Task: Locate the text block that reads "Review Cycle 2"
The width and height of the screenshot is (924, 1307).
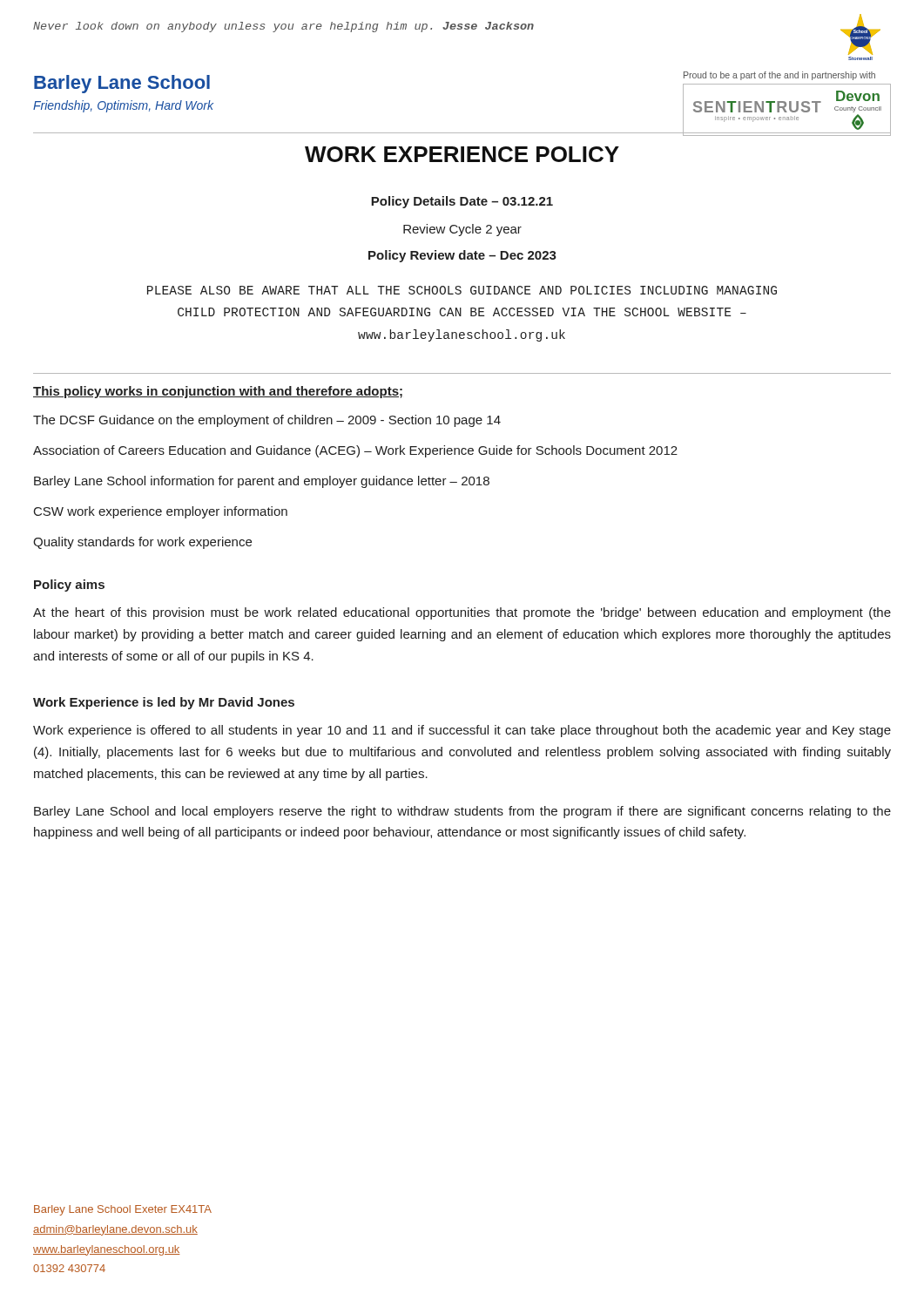Action: (462, 229)
